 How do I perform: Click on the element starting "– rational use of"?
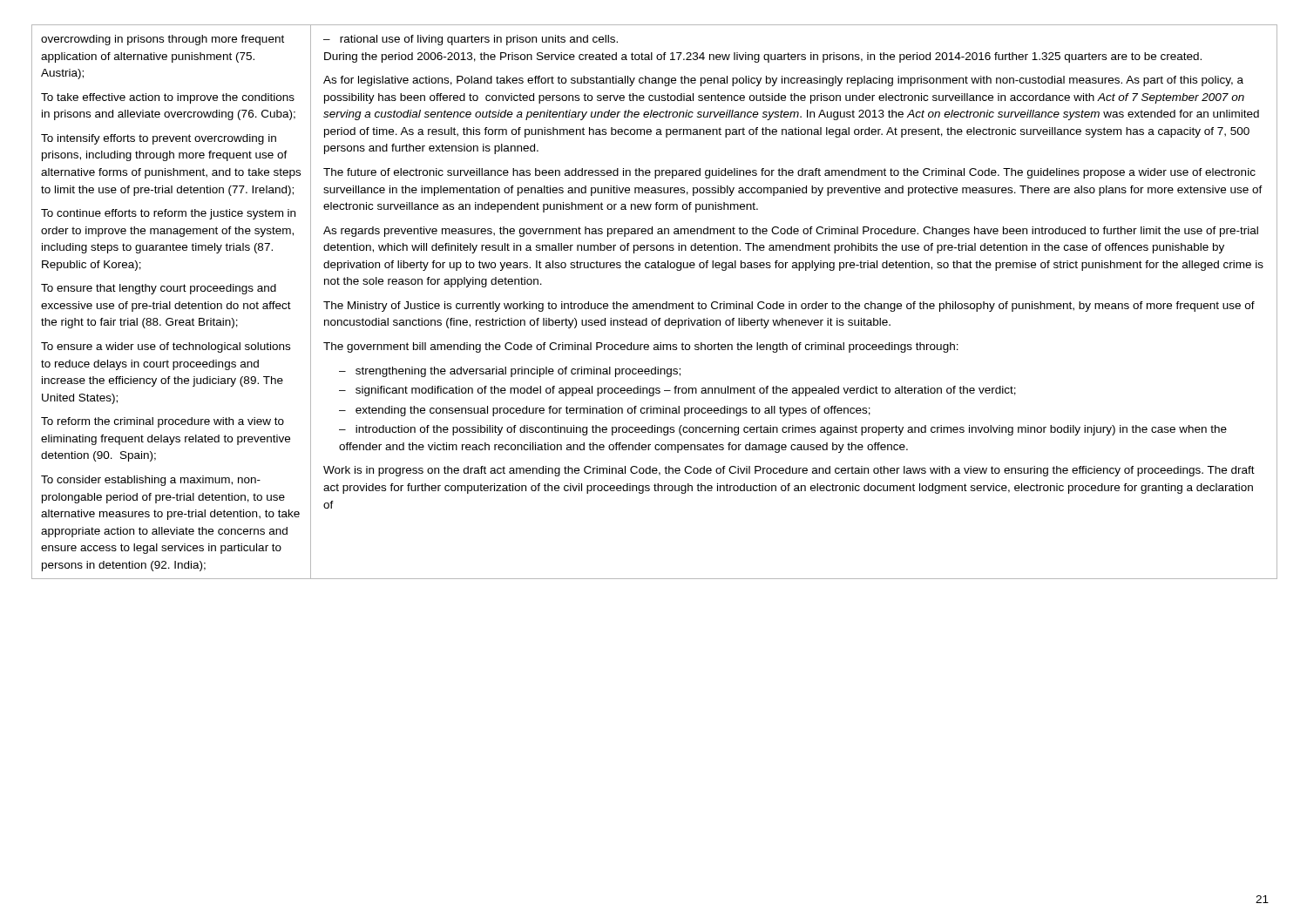pyautogui.click(x=763, y=47)
